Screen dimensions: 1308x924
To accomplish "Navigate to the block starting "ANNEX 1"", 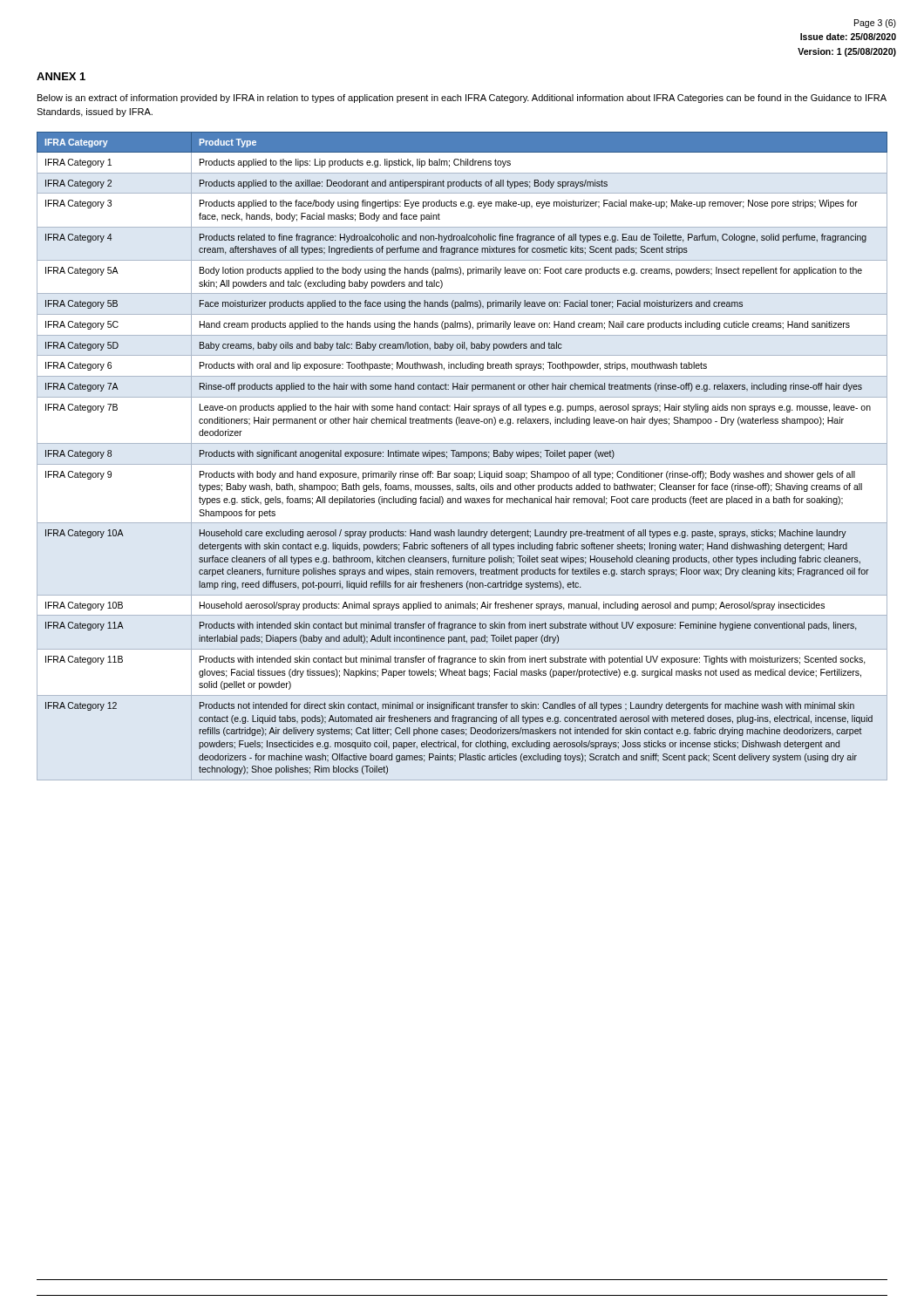I will (x=61, y=76).
